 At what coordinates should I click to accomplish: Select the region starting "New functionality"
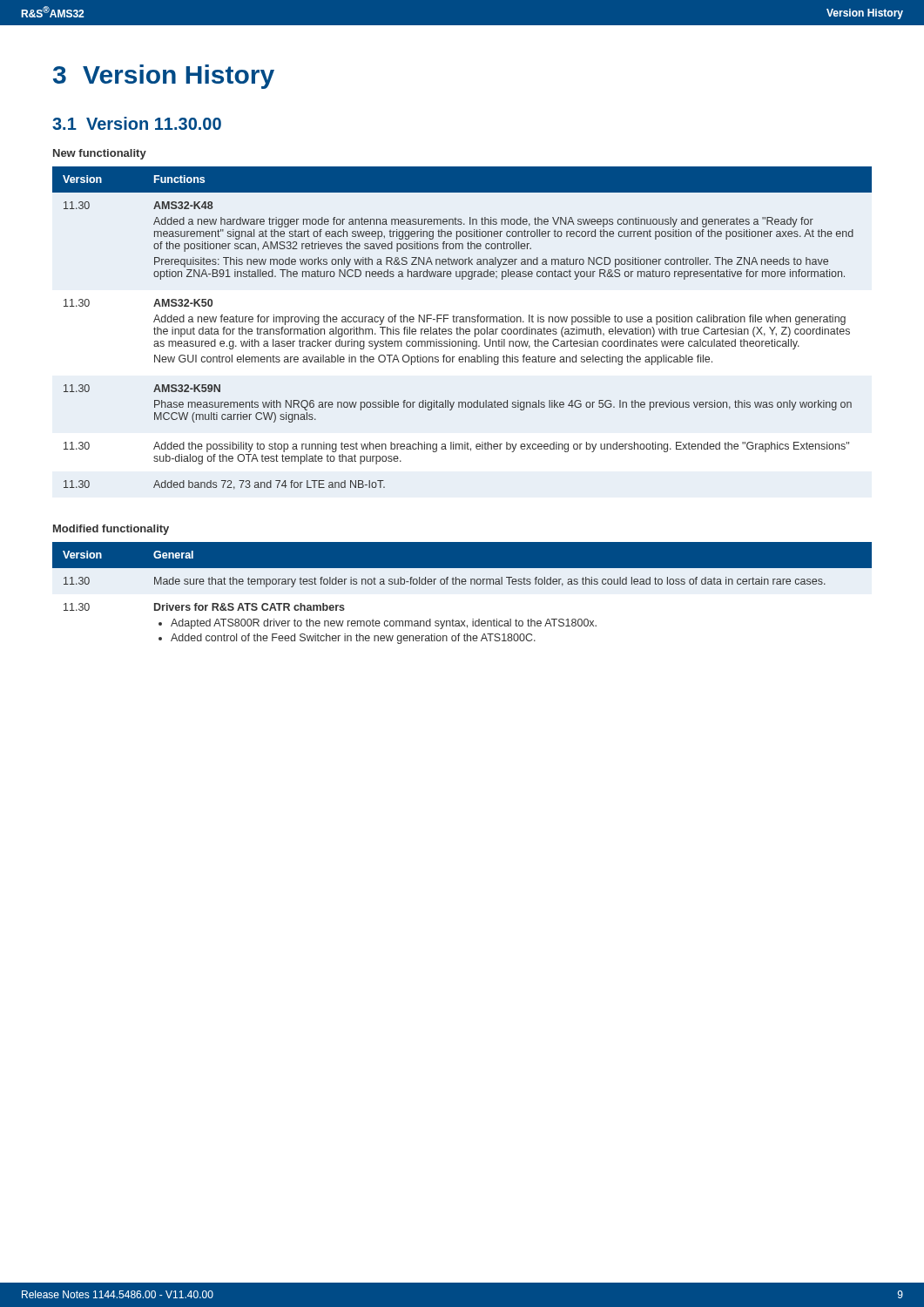(x=99, y=153)
